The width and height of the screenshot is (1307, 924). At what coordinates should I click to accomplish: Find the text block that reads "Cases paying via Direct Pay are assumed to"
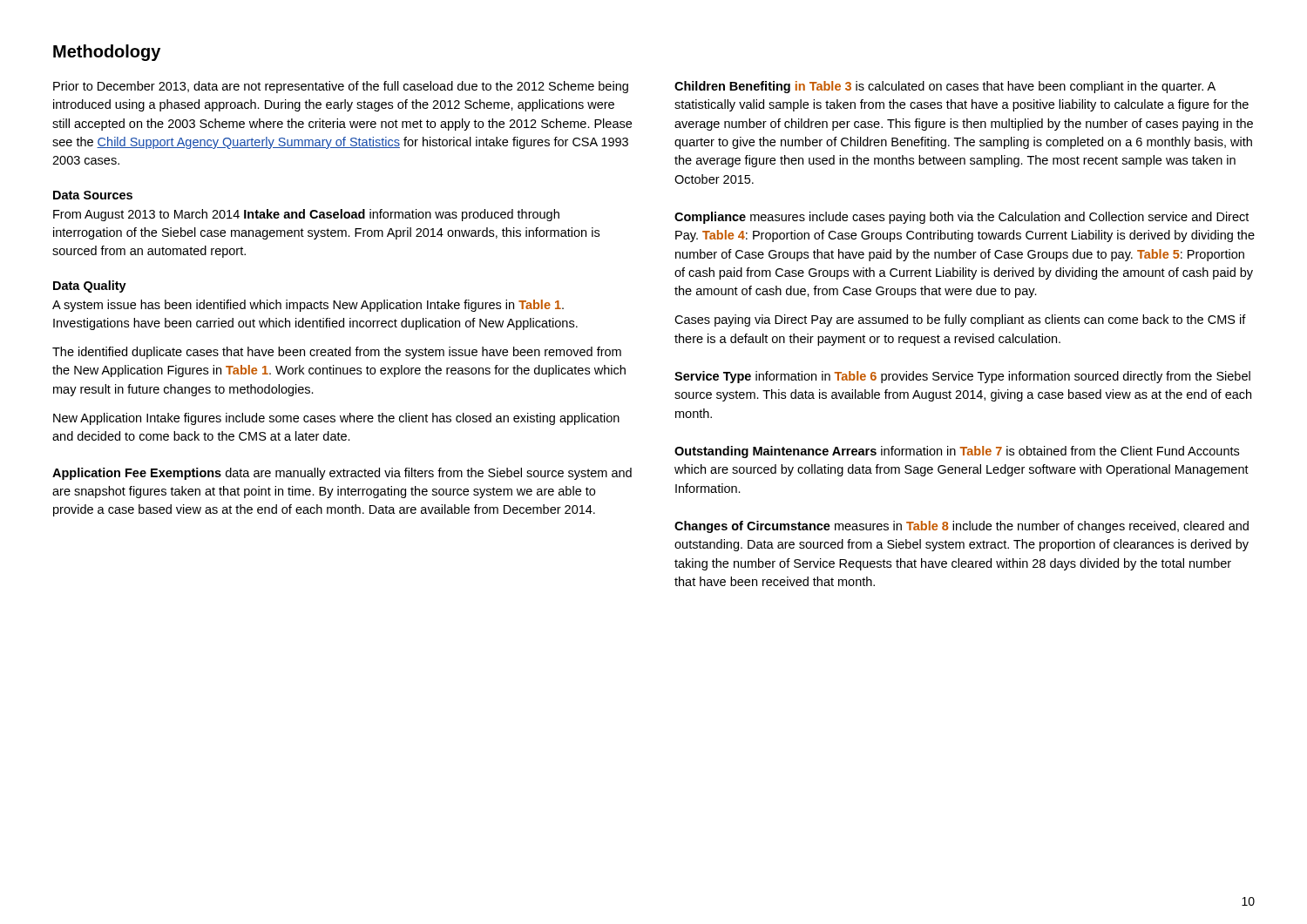click(x=960, y=329)
